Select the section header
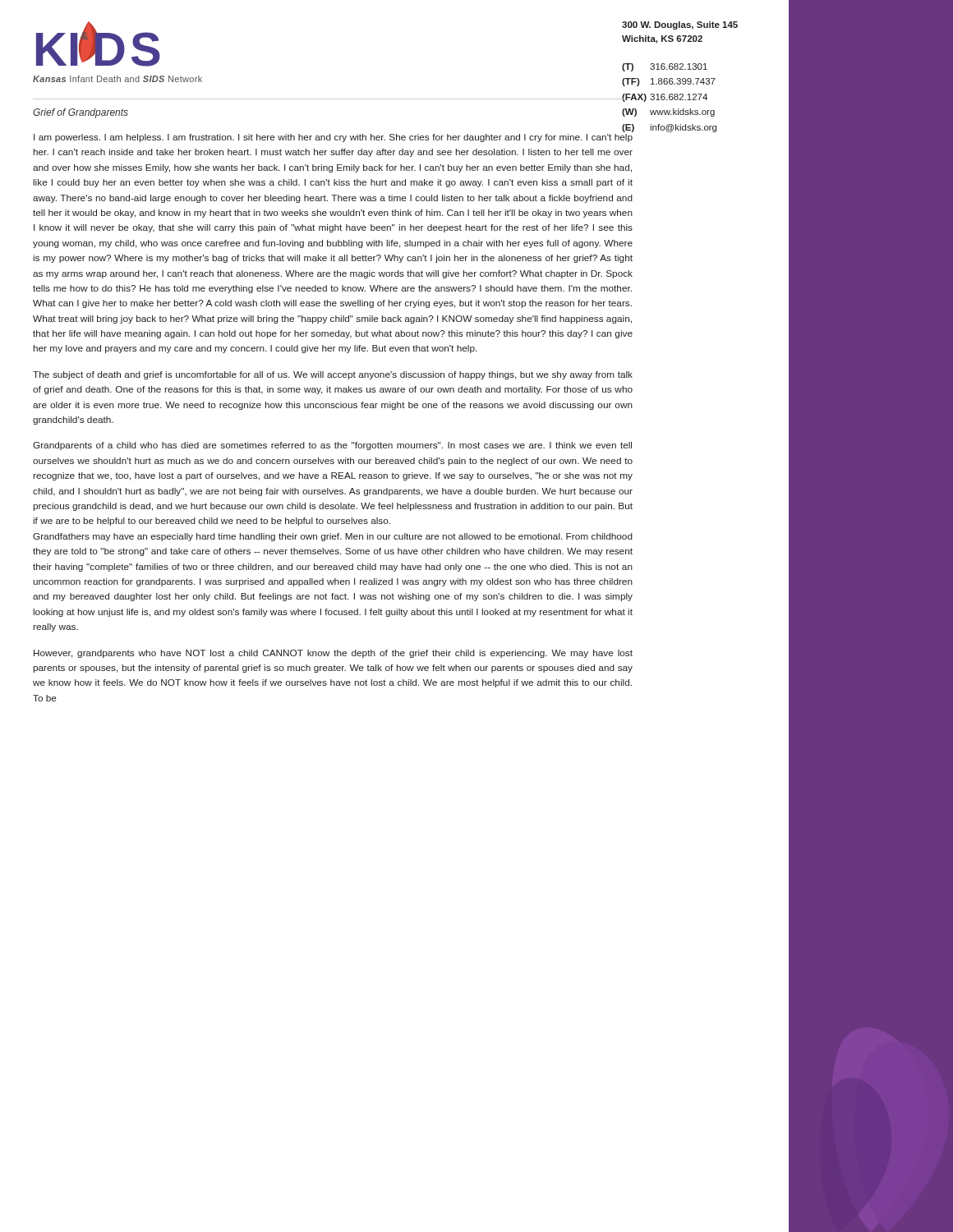Image resolution: width=953 pixels, height=1232 pixels. [81, 113]
